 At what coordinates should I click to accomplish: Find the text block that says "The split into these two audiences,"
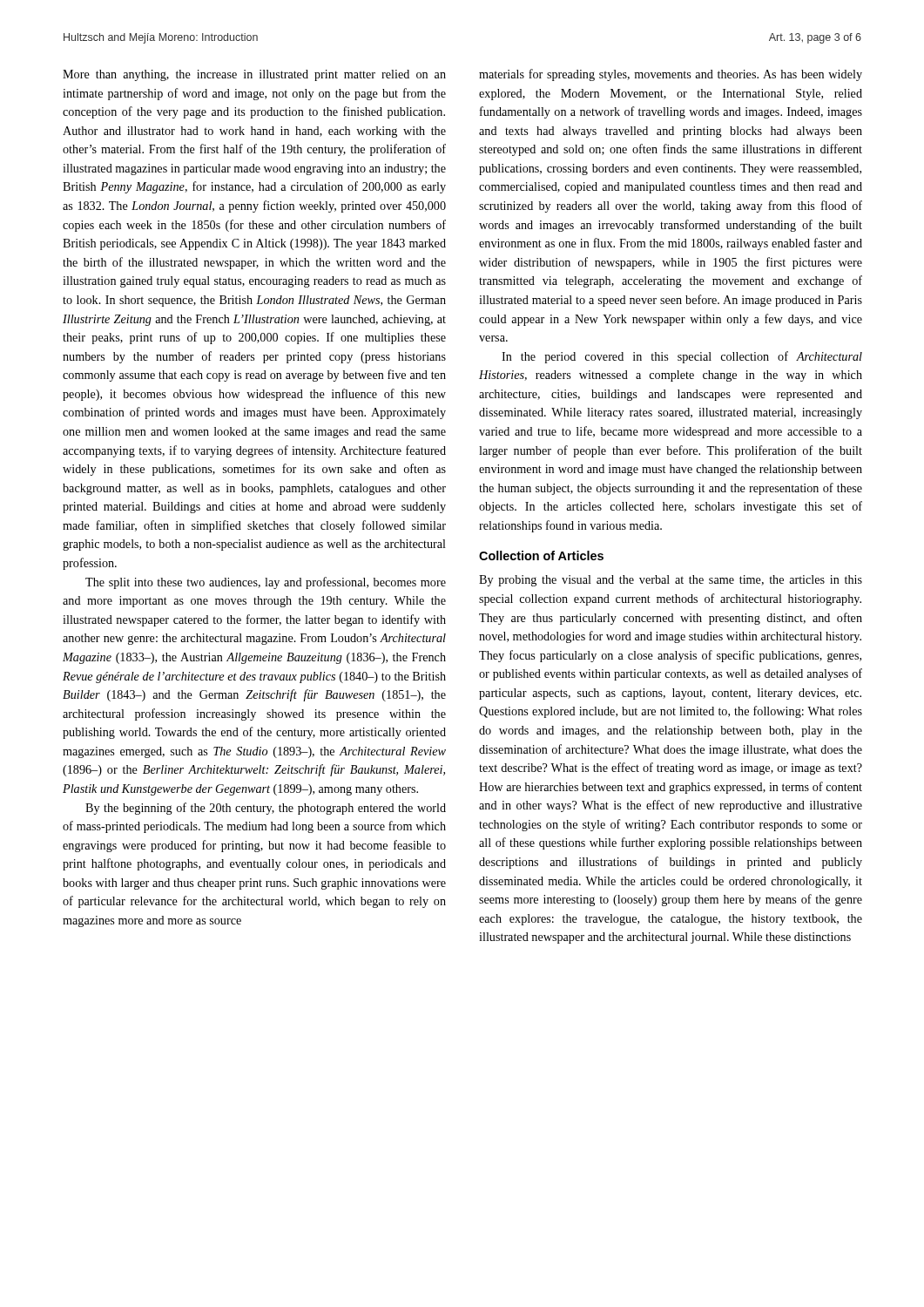(x=254, y=686)
